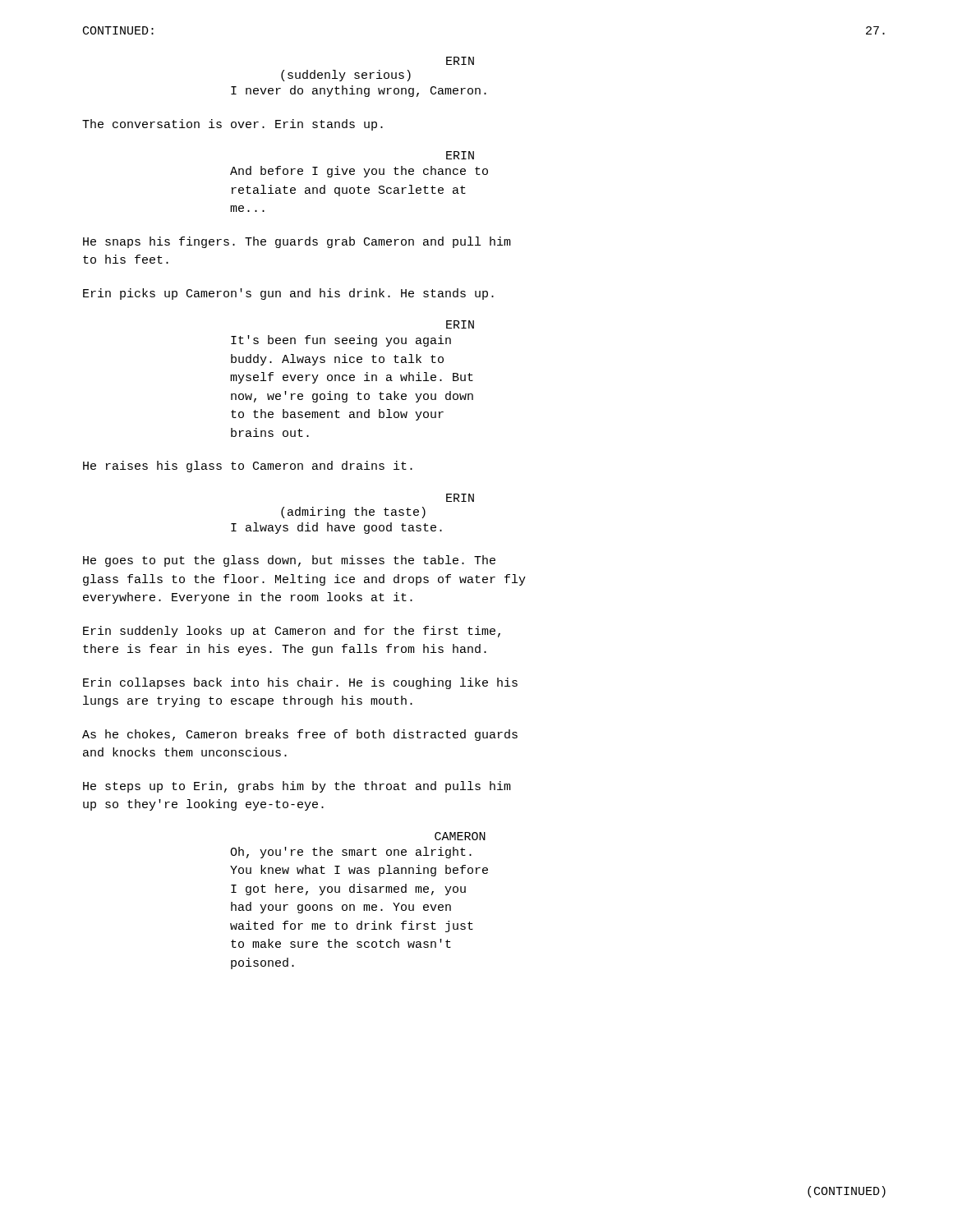953x1232 pixels.
Task: Select the list item that reads "ERIN (admiring the taste) I"
Action: [x=460, y=498]
